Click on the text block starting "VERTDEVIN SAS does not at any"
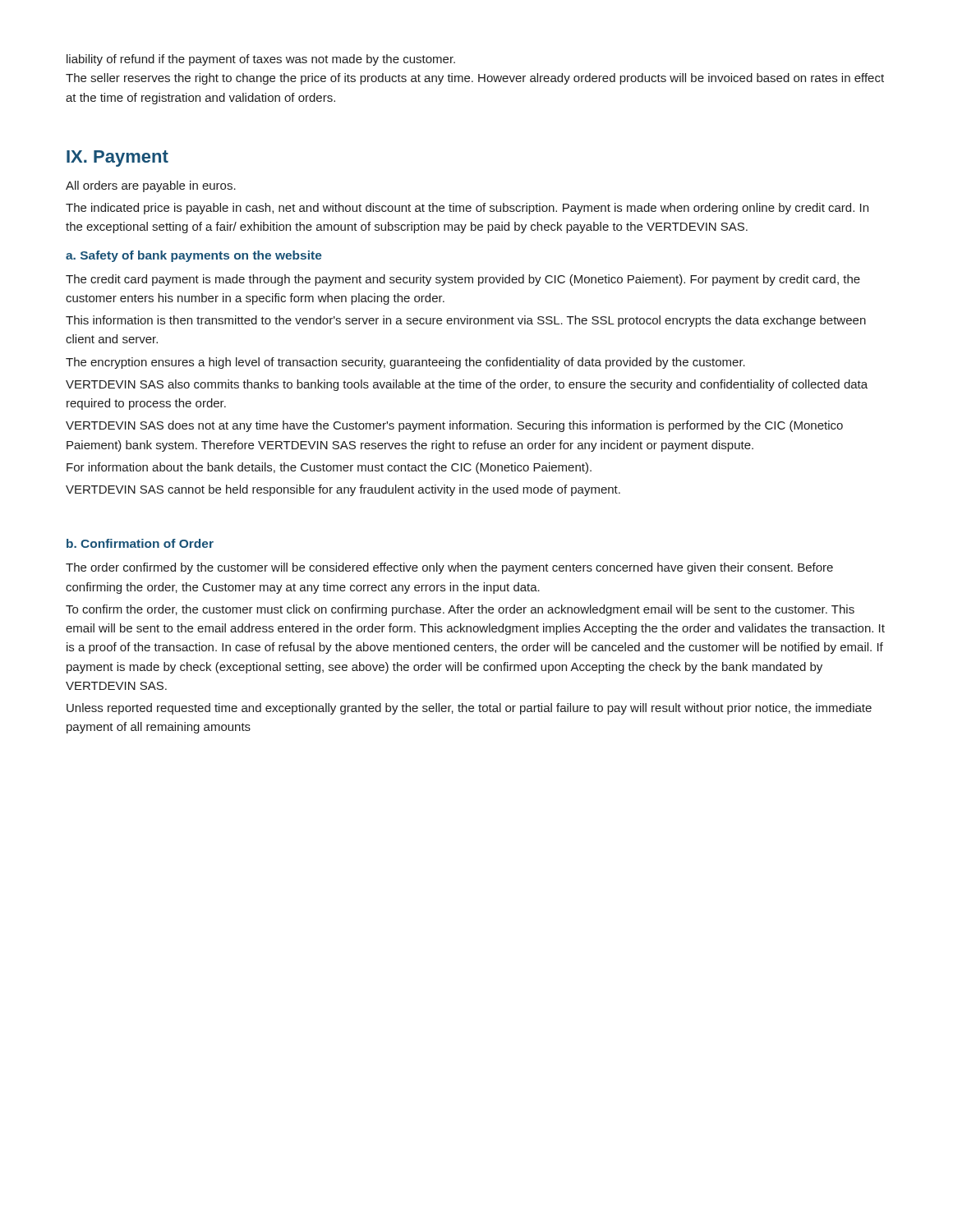The width and height of the screenshot is (953, 1232). 454,435
